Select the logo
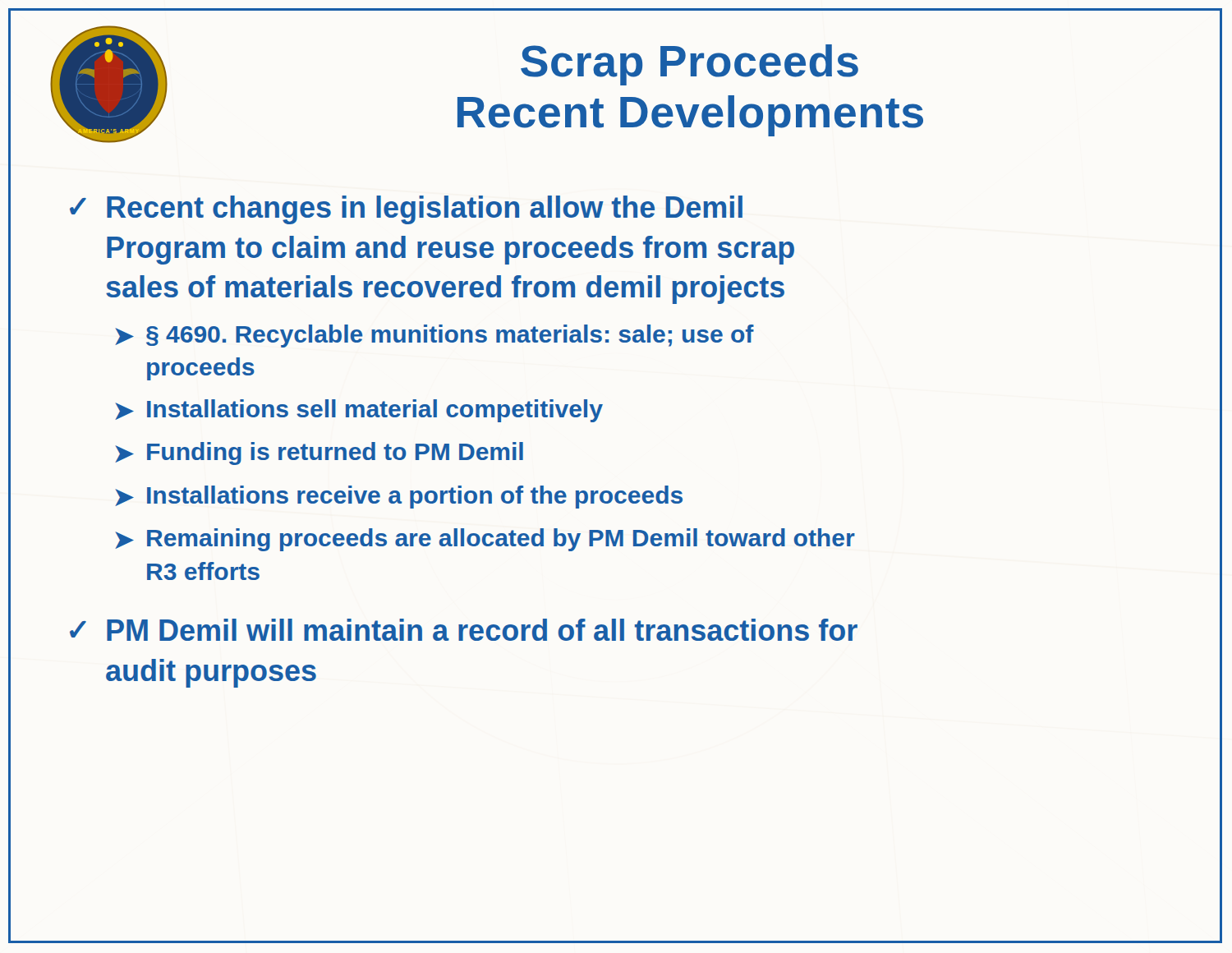Viewport: 1232px width, 953px height. coord(111,86)
